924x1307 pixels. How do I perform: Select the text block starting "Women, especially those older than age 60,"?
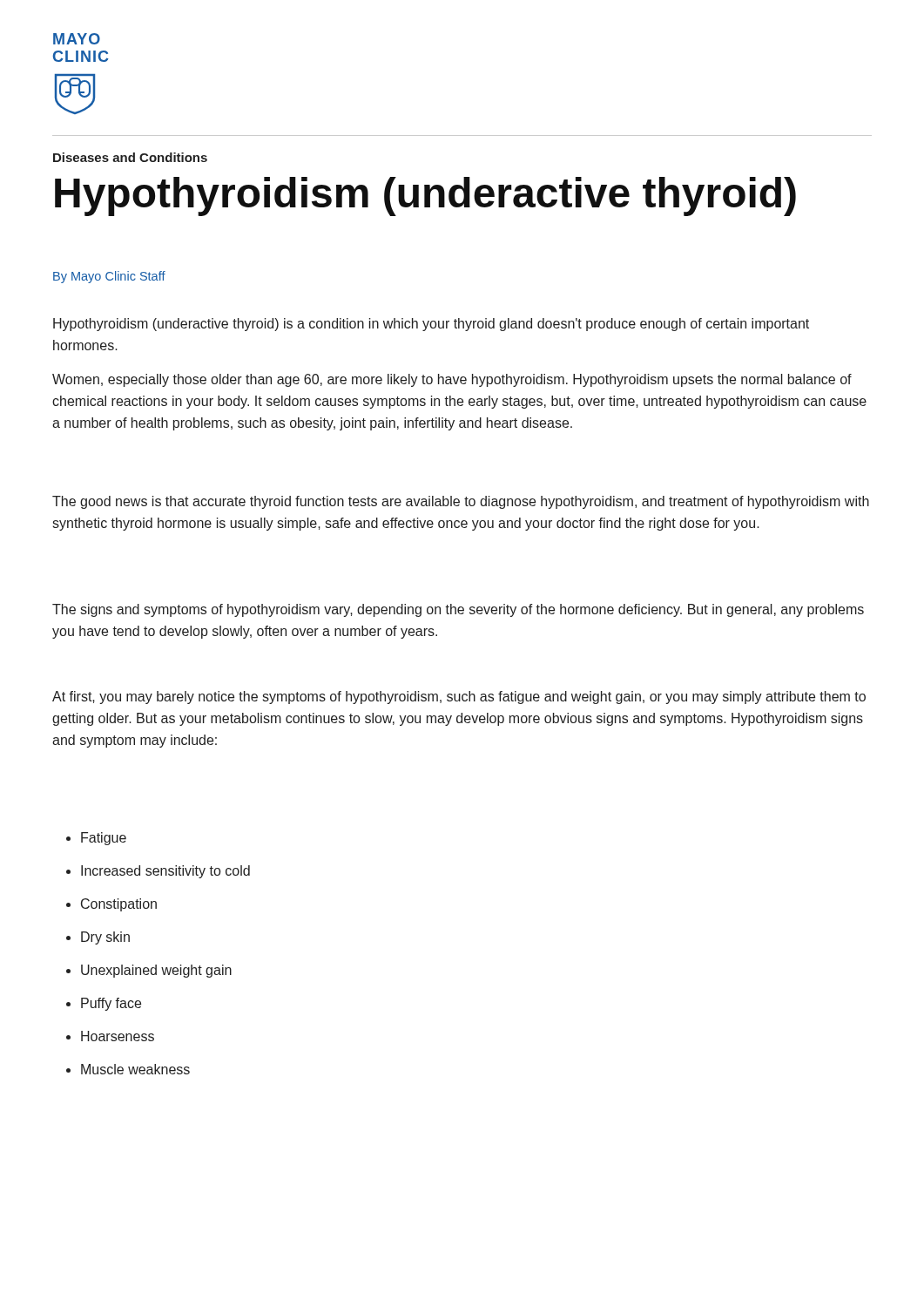pos(460,401)
